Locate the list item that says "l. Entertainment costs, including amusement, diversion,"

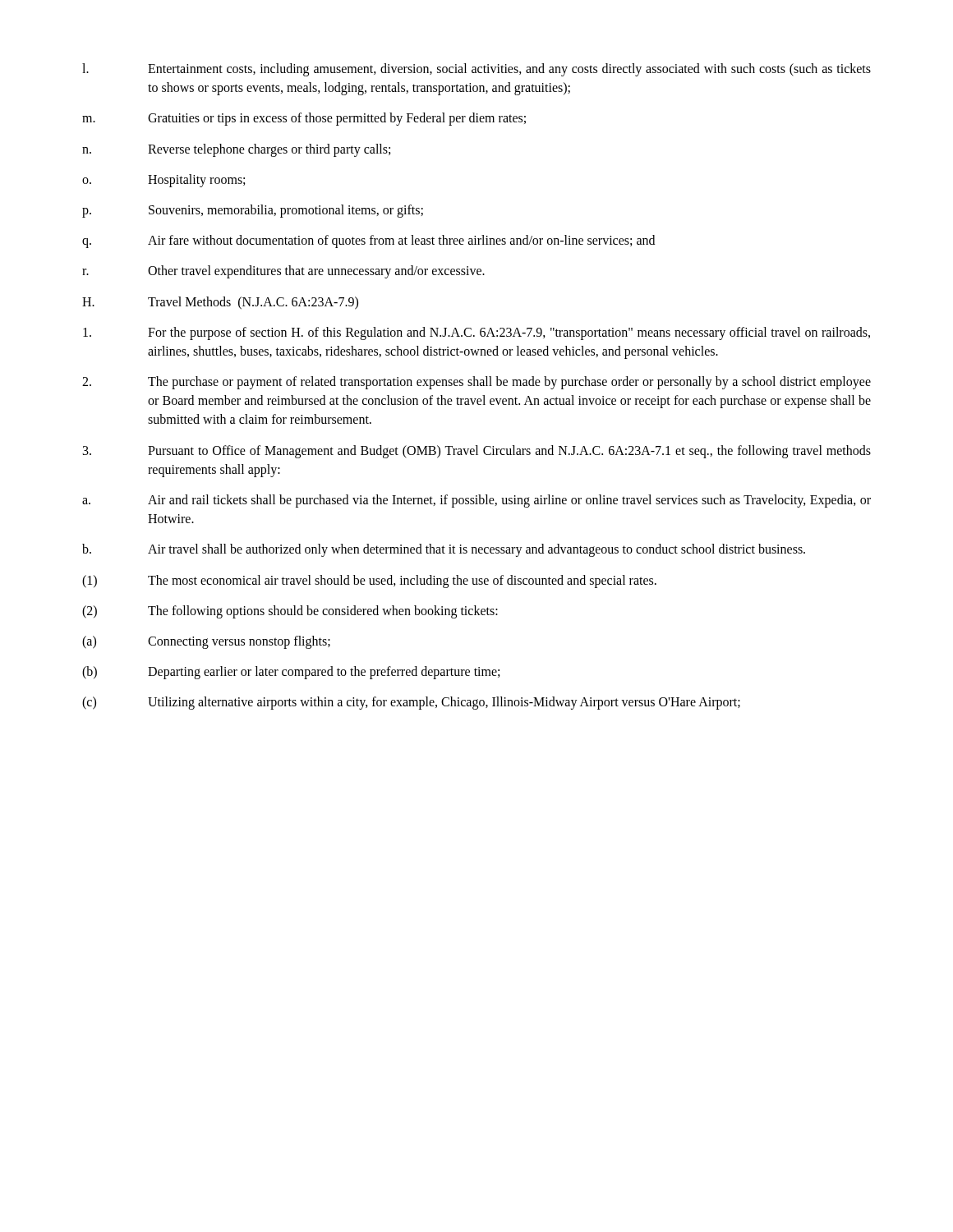pyautogui.click(x=476, y=78)
